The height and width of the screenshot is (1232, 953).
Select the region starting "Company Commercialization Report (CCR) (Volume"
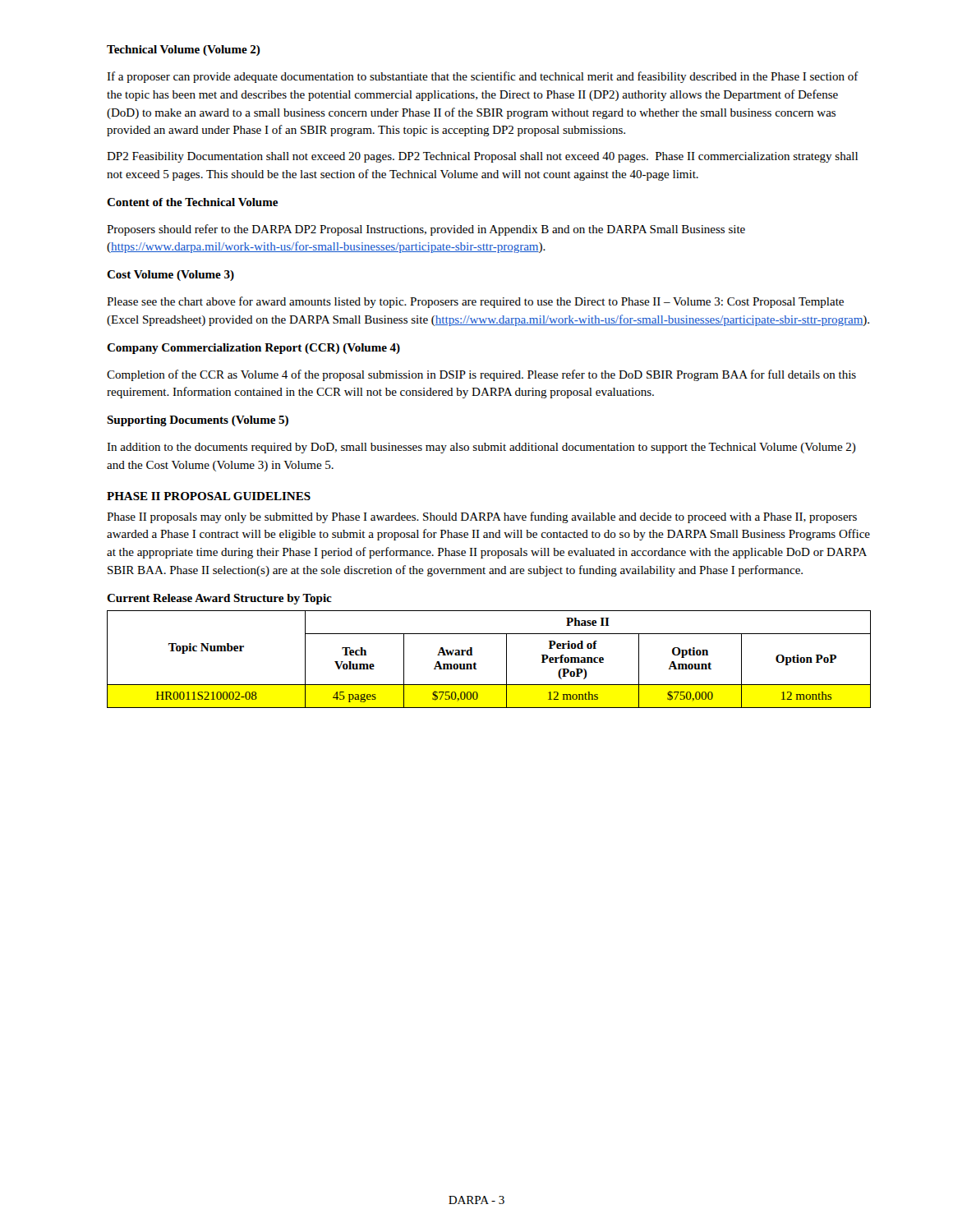pos(253,347)
